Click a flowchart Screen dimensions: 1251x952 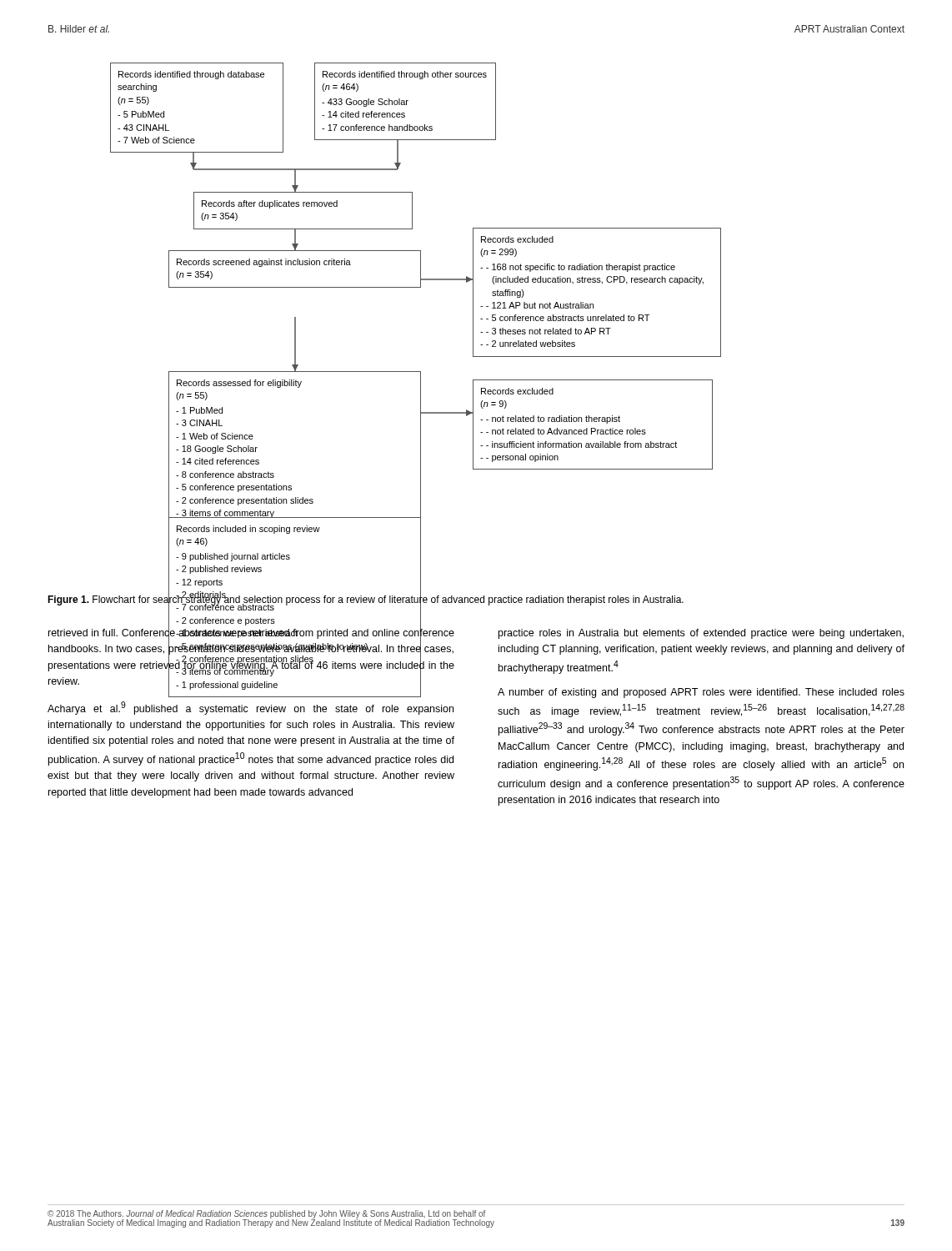point(476,317)
